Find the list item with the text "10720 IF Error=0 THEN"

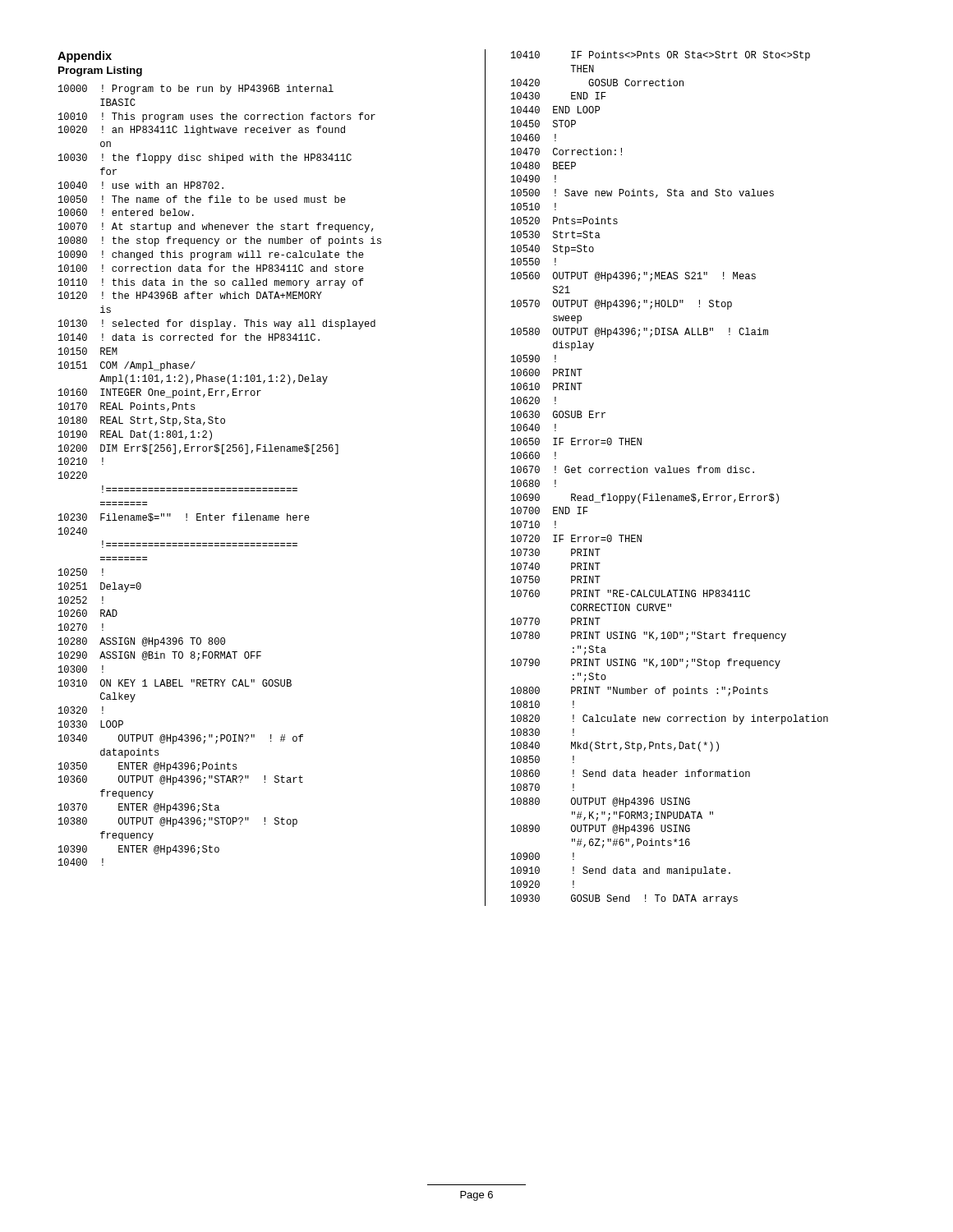[576, 540]
